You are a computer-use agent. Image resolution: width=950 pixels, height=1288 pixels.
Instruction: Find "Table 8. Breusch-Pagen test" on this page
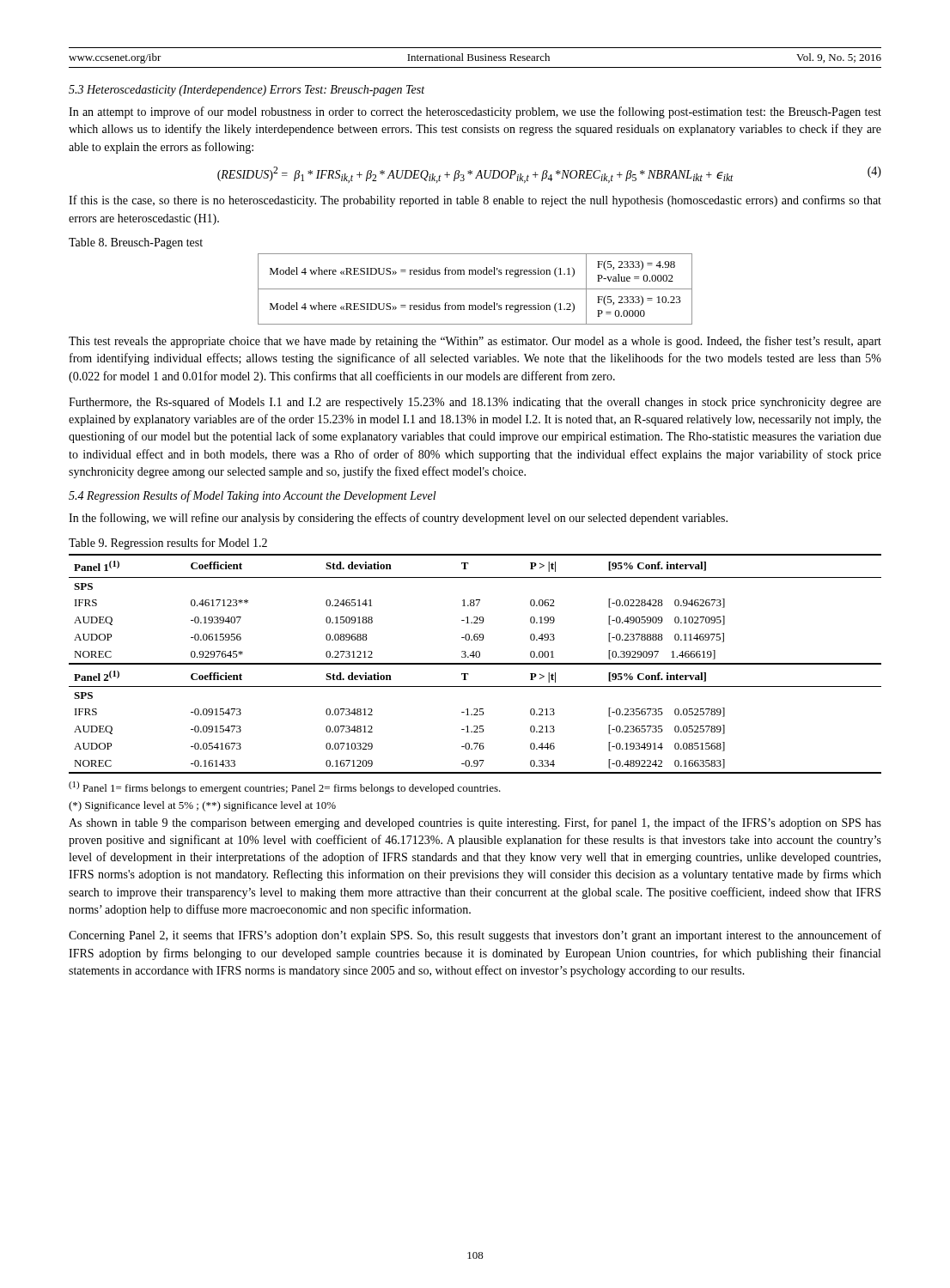pos(136,243)
